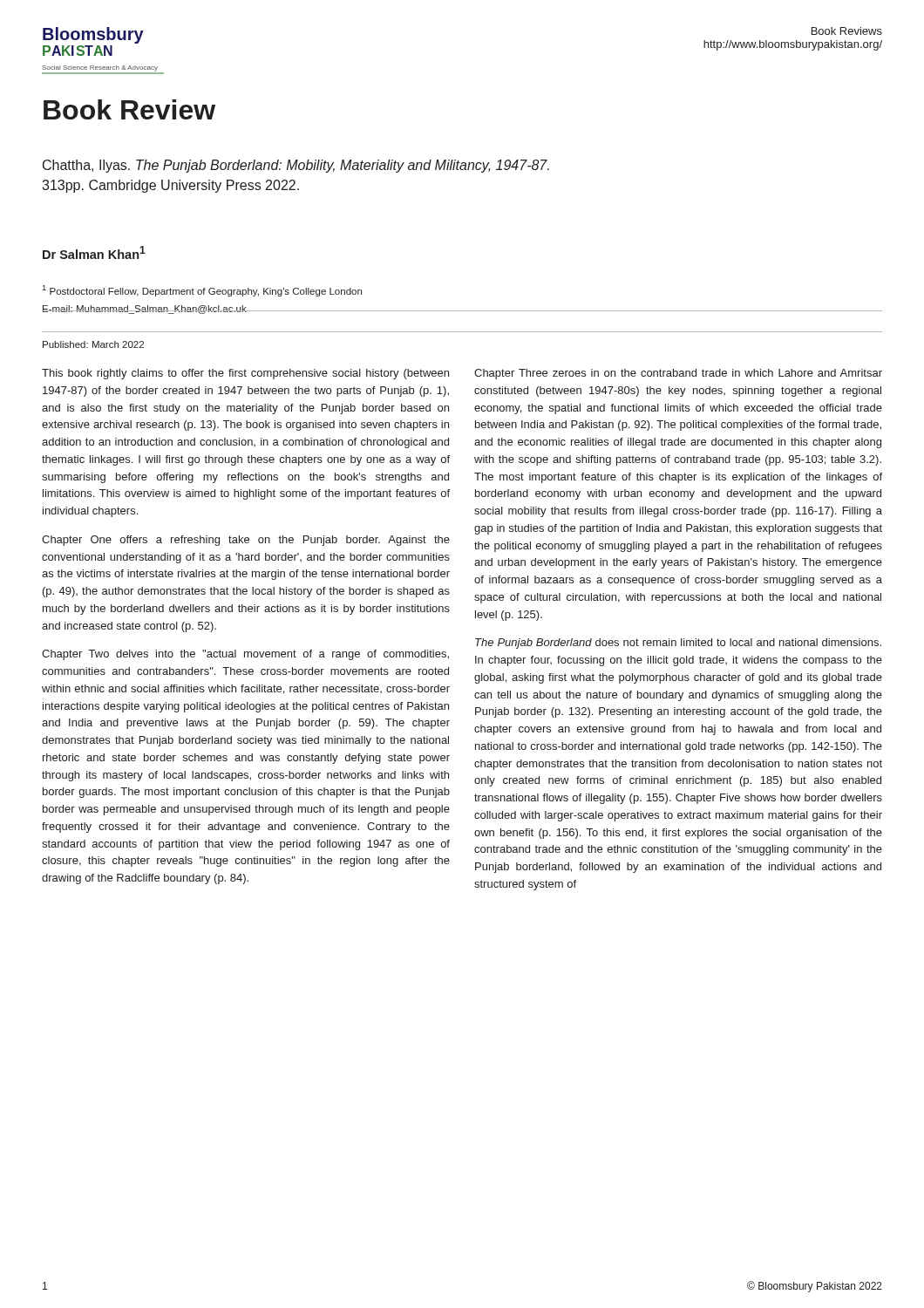Select the block starting "1 Postdoctoral Fellow, Department of Geography,"
Screen dimensions: 1308x924
202,289
